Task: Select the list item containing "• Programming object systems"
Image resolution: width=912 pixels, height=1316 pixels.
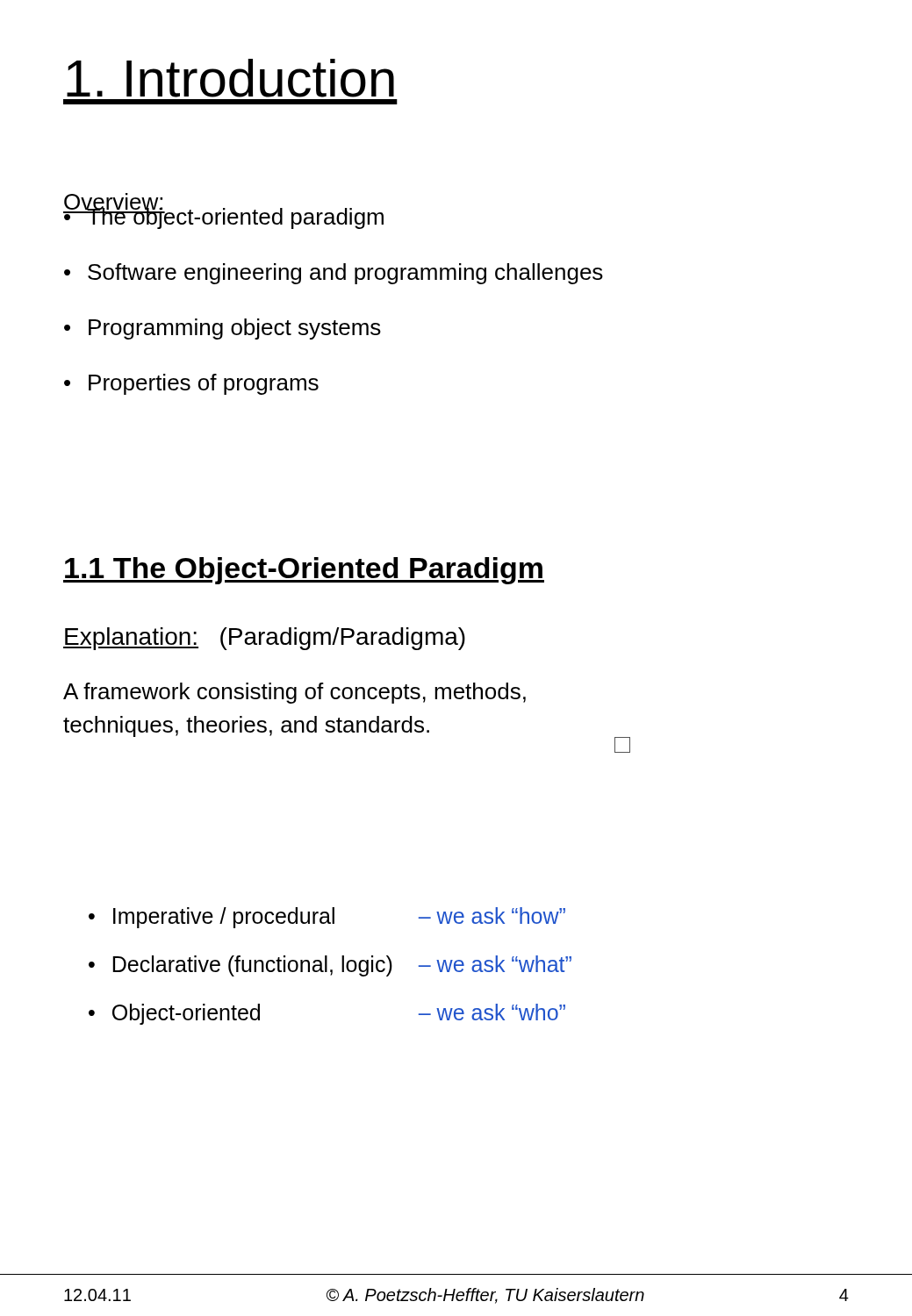Action: [x=222, y=328]
